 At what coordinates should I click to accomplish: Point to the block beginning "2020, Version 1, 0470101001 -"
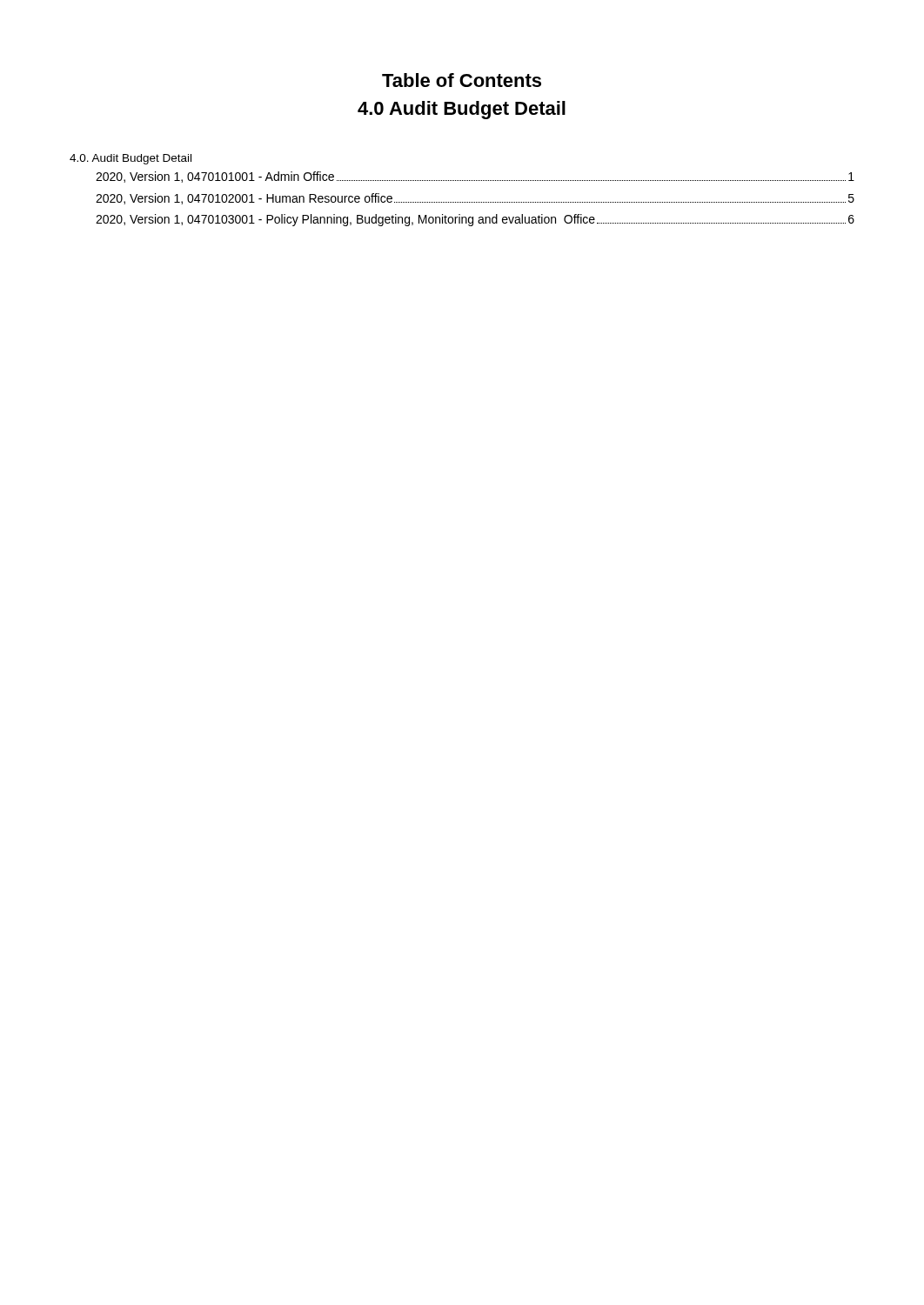pyautogui.click(x=475, y=177)
